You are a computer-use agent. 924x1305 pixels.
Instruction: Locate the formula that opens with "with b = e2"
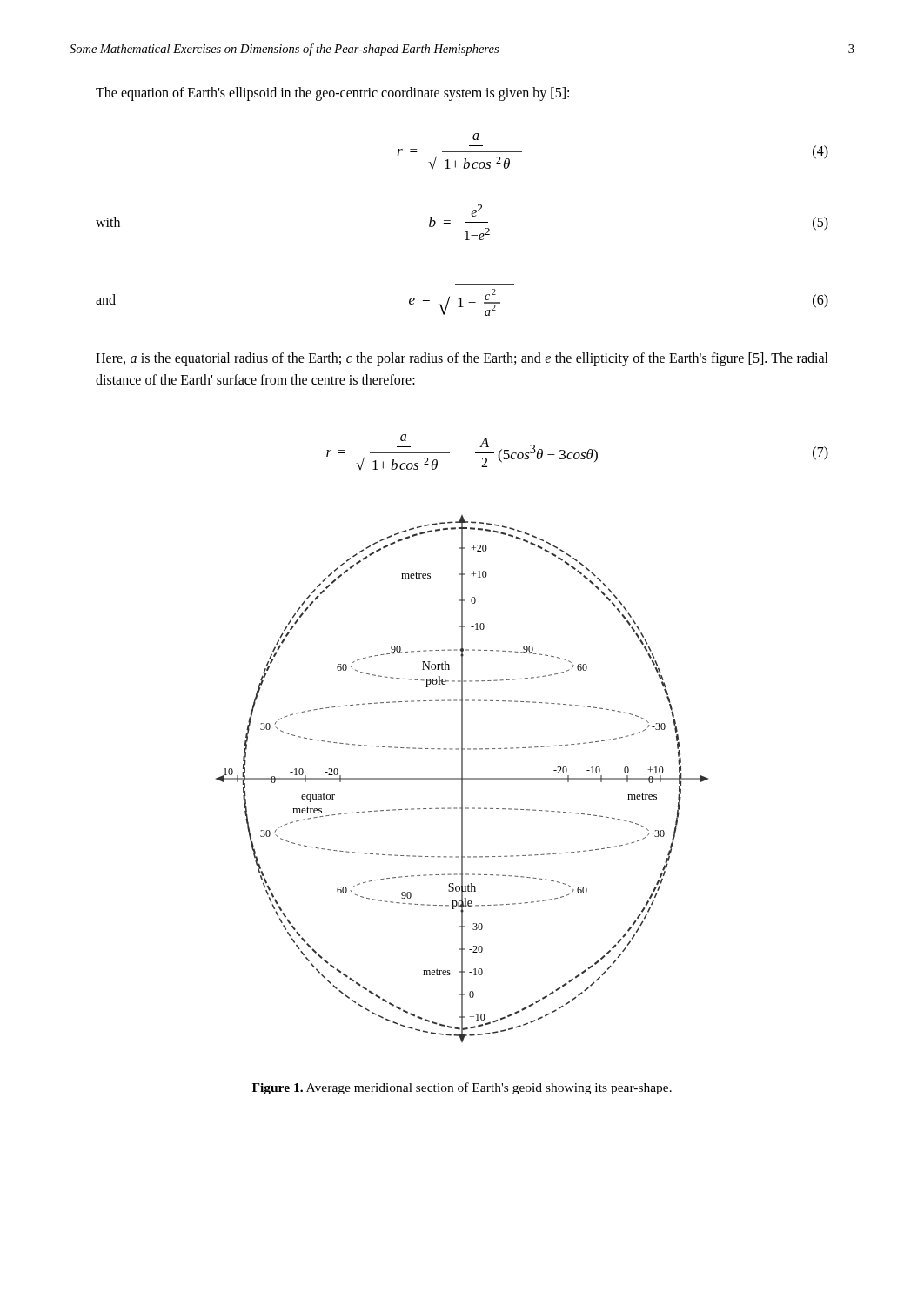coord(462,222)
